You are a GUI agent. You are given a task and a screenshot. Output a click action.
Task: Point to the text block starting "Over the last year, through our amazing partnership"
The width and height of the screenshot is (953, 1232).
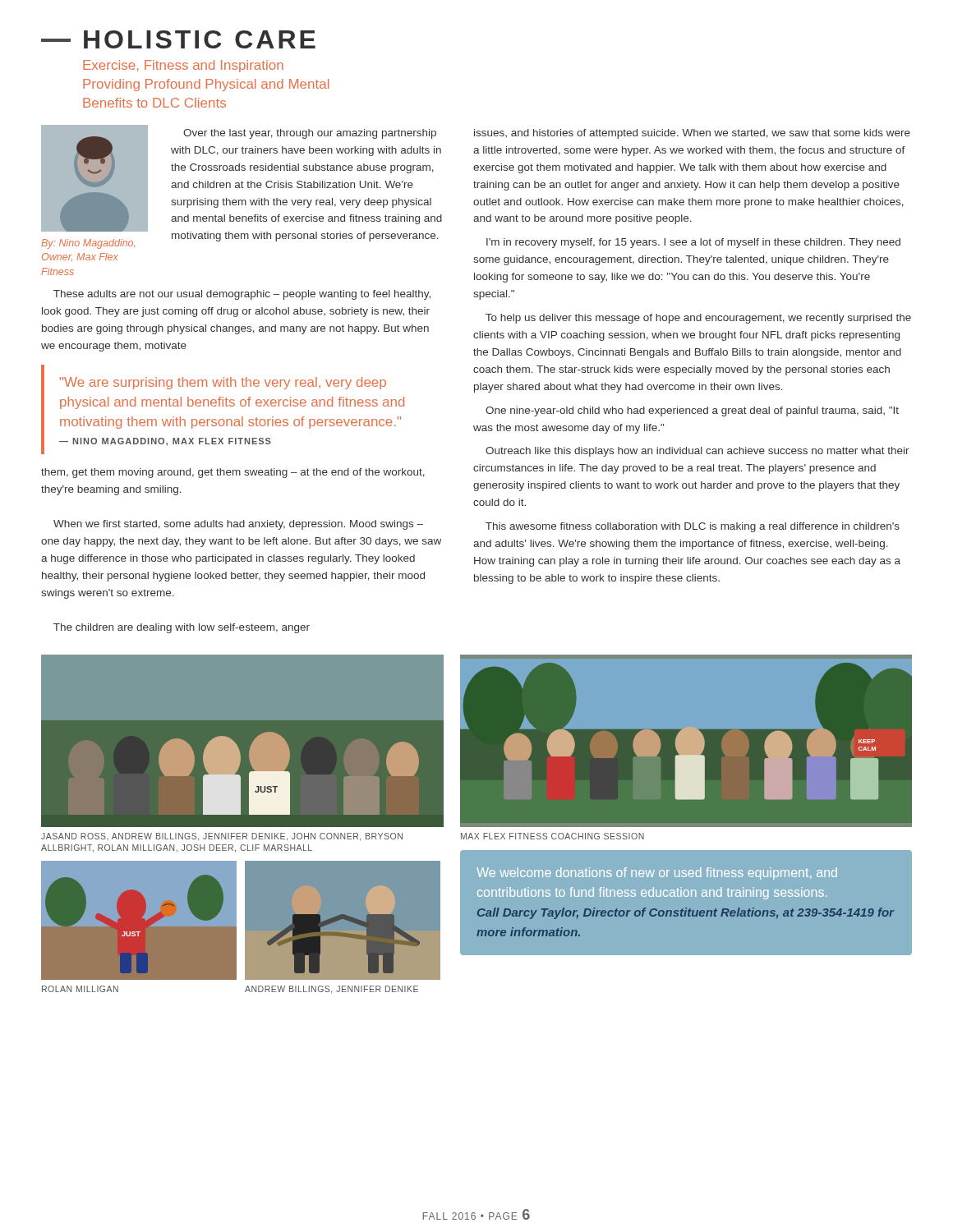307,184
